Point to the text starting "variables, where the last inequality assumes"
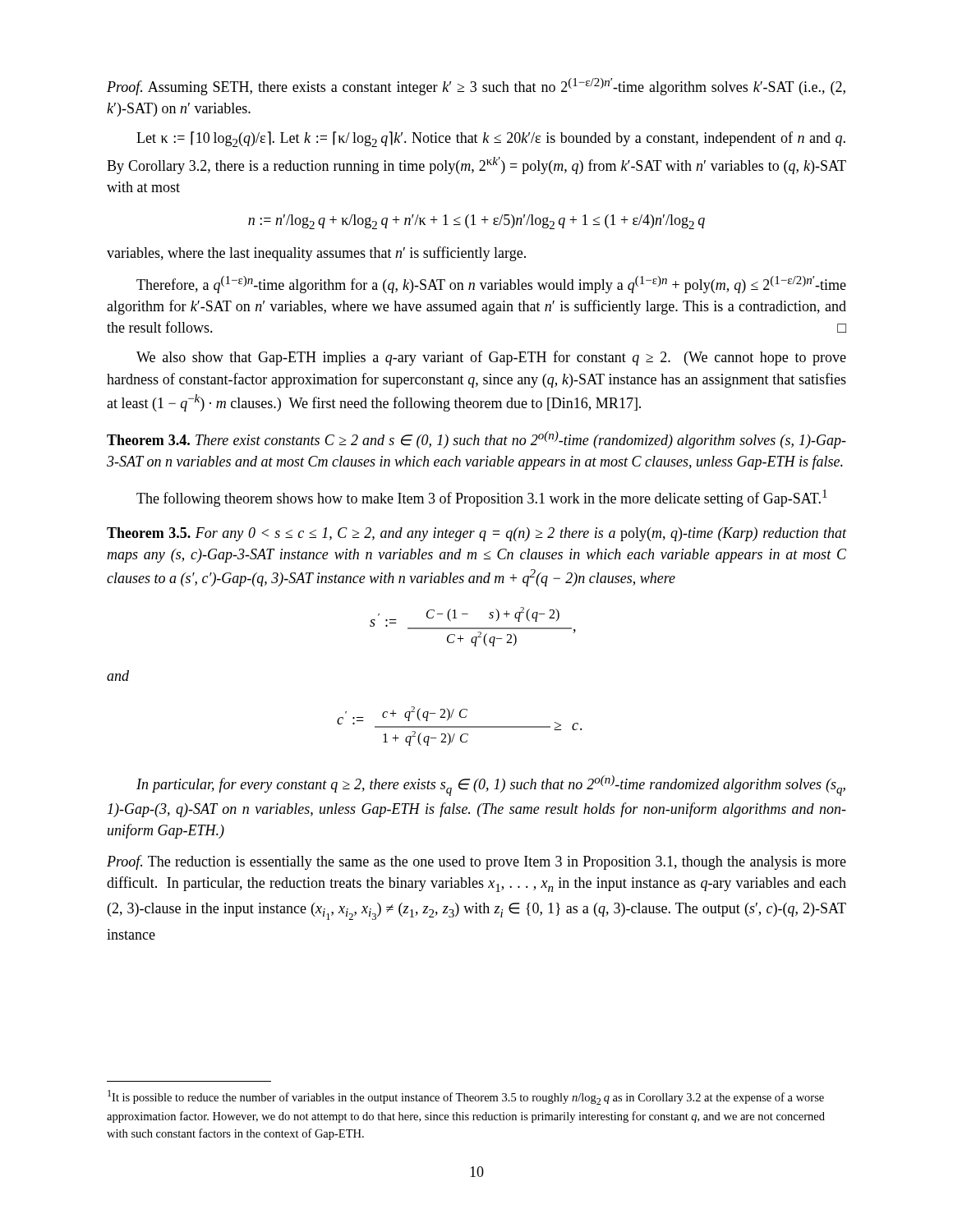953x1232 pixels. point(476,253)
